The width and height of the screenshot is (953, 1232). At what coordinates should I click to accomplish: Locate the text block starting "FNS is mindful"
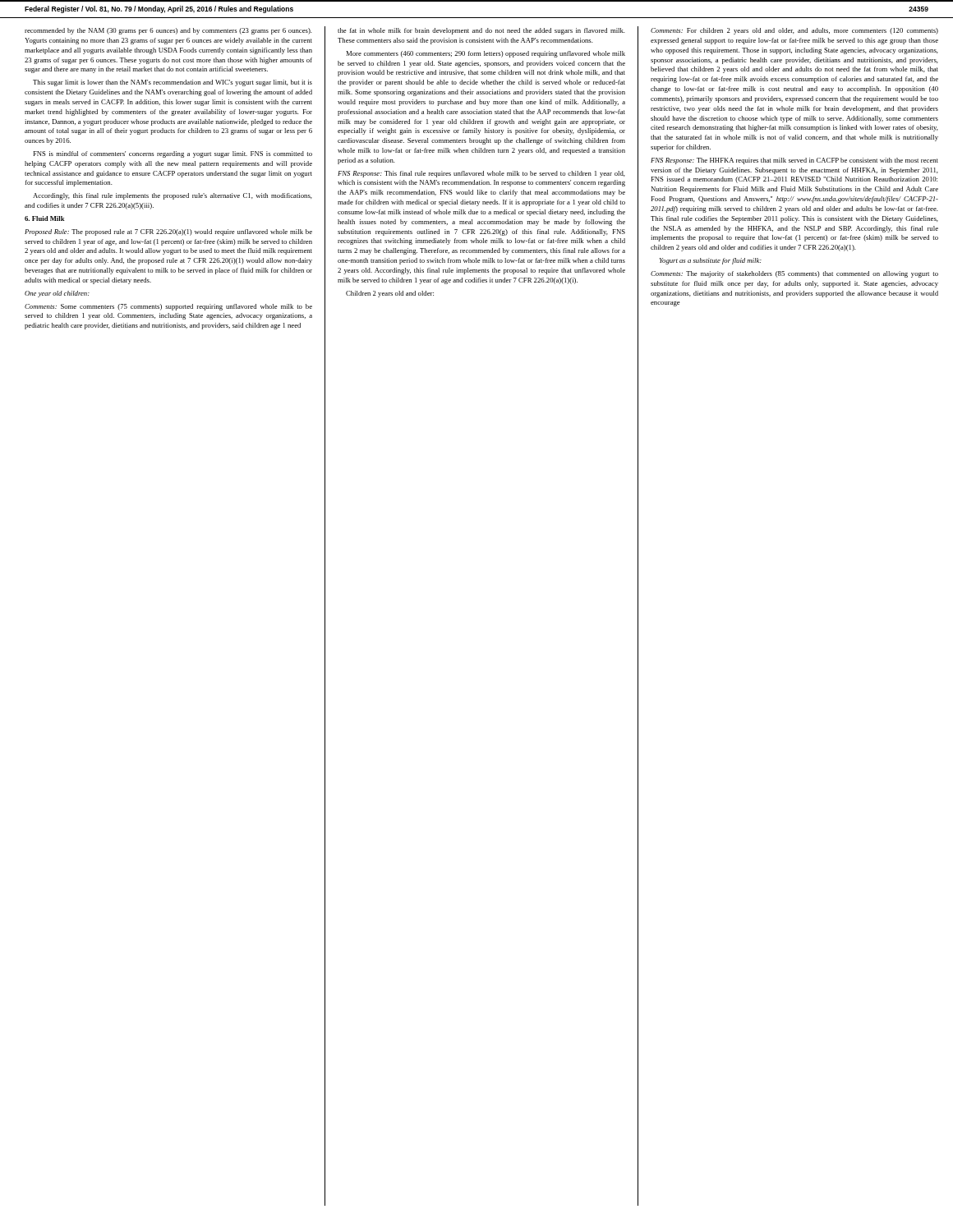click(x=168, y=169)
